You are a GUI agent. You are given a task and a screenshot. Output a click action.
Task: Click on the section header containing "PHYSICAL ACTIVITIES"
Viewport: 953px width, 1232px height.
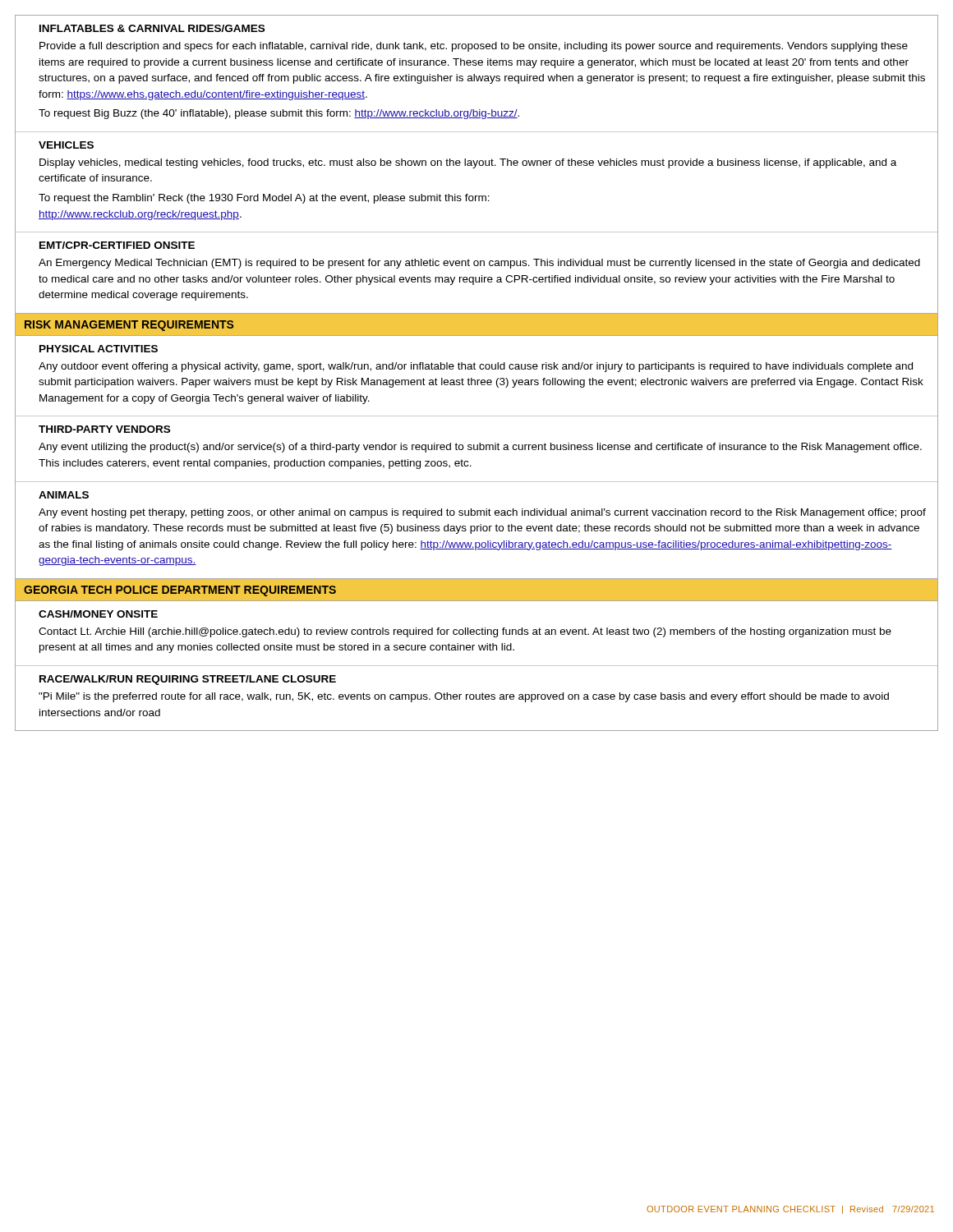98,348
